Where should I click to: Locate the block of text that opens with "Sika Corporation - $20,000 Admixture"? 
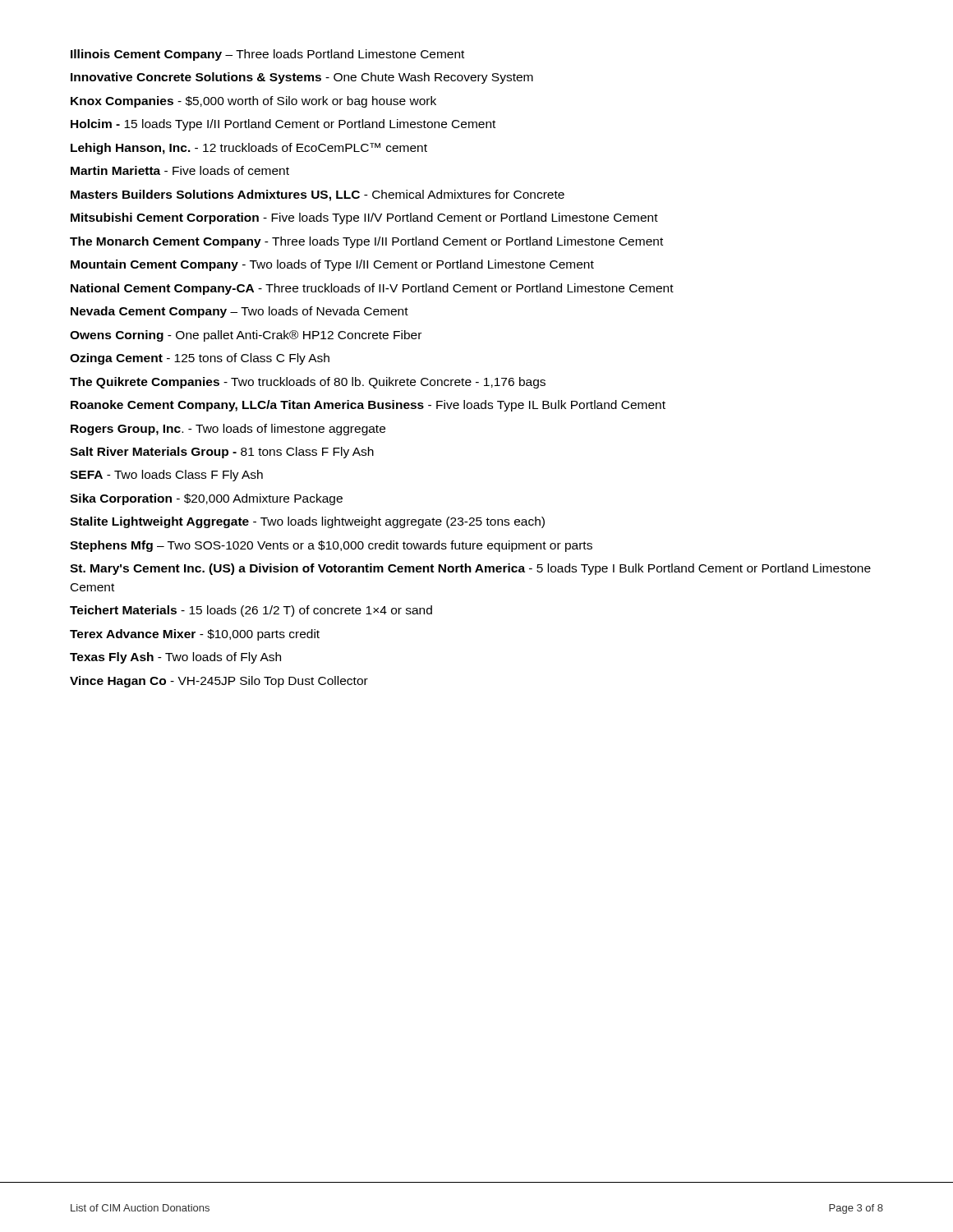[x=206, y=498]
